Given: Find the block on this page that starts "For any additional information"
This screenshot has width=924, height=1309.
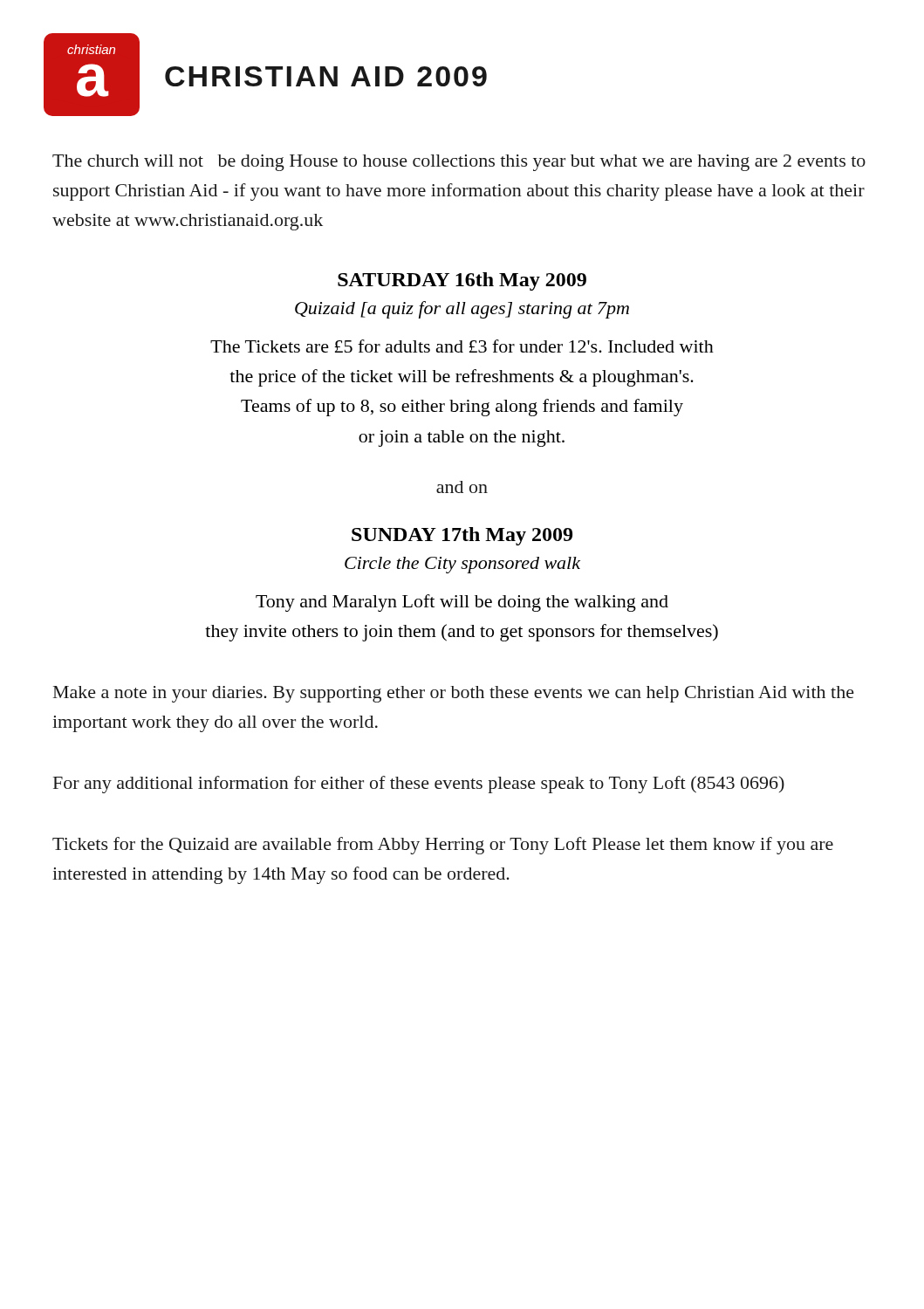Looking at the screenshot, I should pos(419,782).
